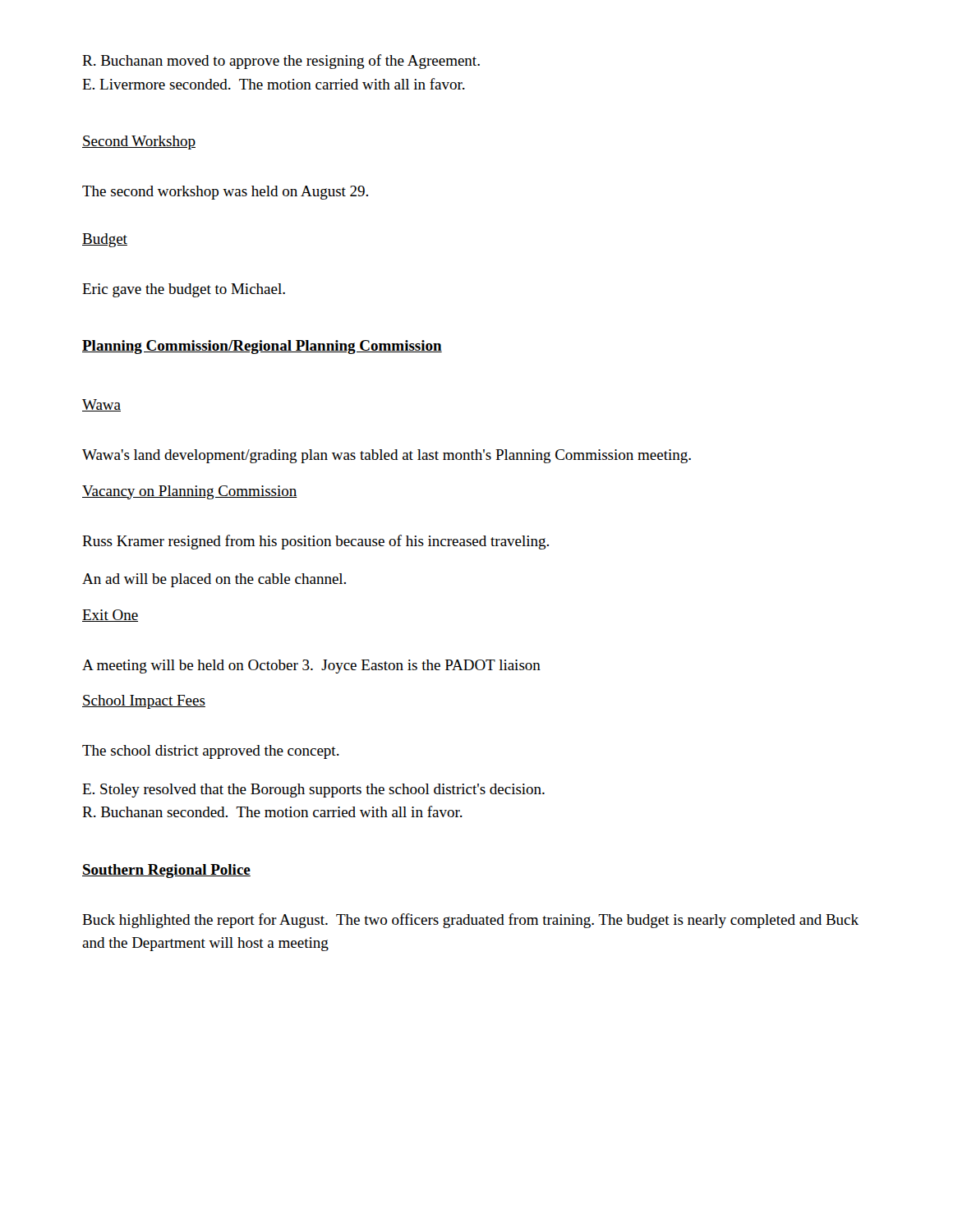Click on the element starting "Wawa's land development/grading plan was tabled at last"
The width and height of the screenshot is (953, 1232).
pyautogui.click(x=387, y=455)
